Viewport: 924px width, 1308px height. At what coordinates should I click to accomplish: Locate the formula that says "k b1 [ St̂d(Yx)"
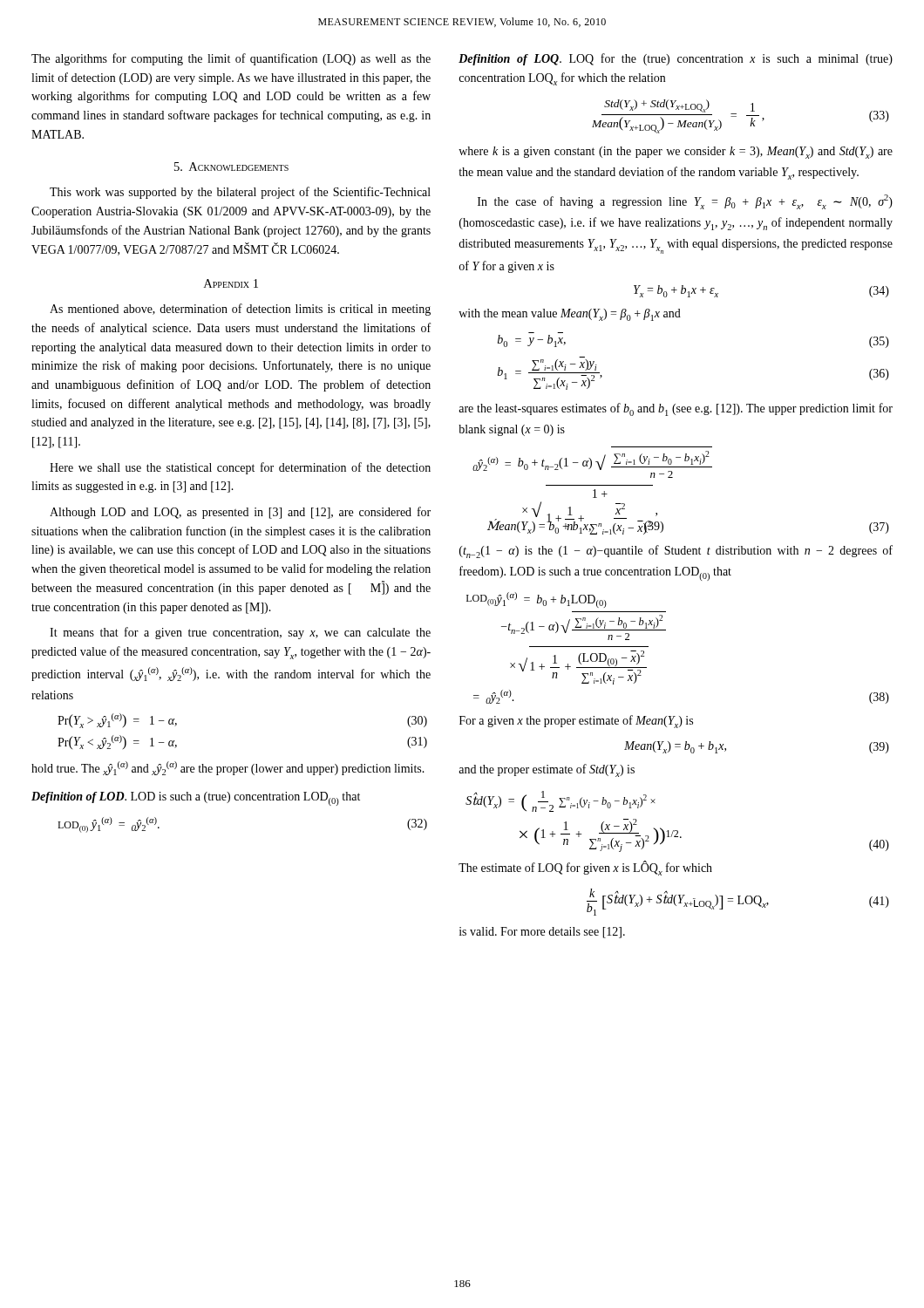736,902
